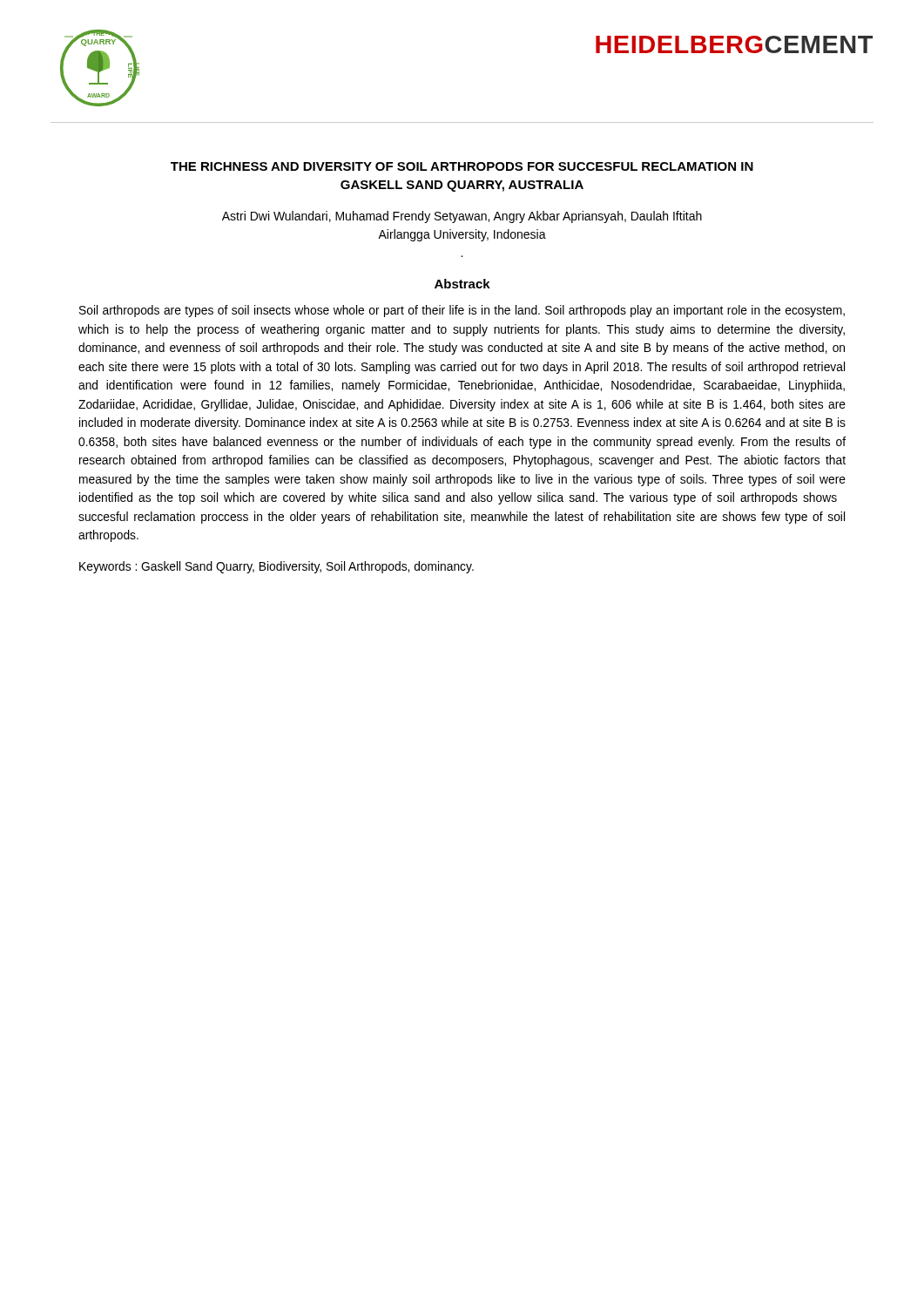The height and width of the screenshot is (1307, 924).
Task: Where is the passage that starts "Astri Dwi Wulandari, Muhamad Frendy Setyawan, Angry Akbar"?
Action: pyautogui.click(x=462, y=235)
